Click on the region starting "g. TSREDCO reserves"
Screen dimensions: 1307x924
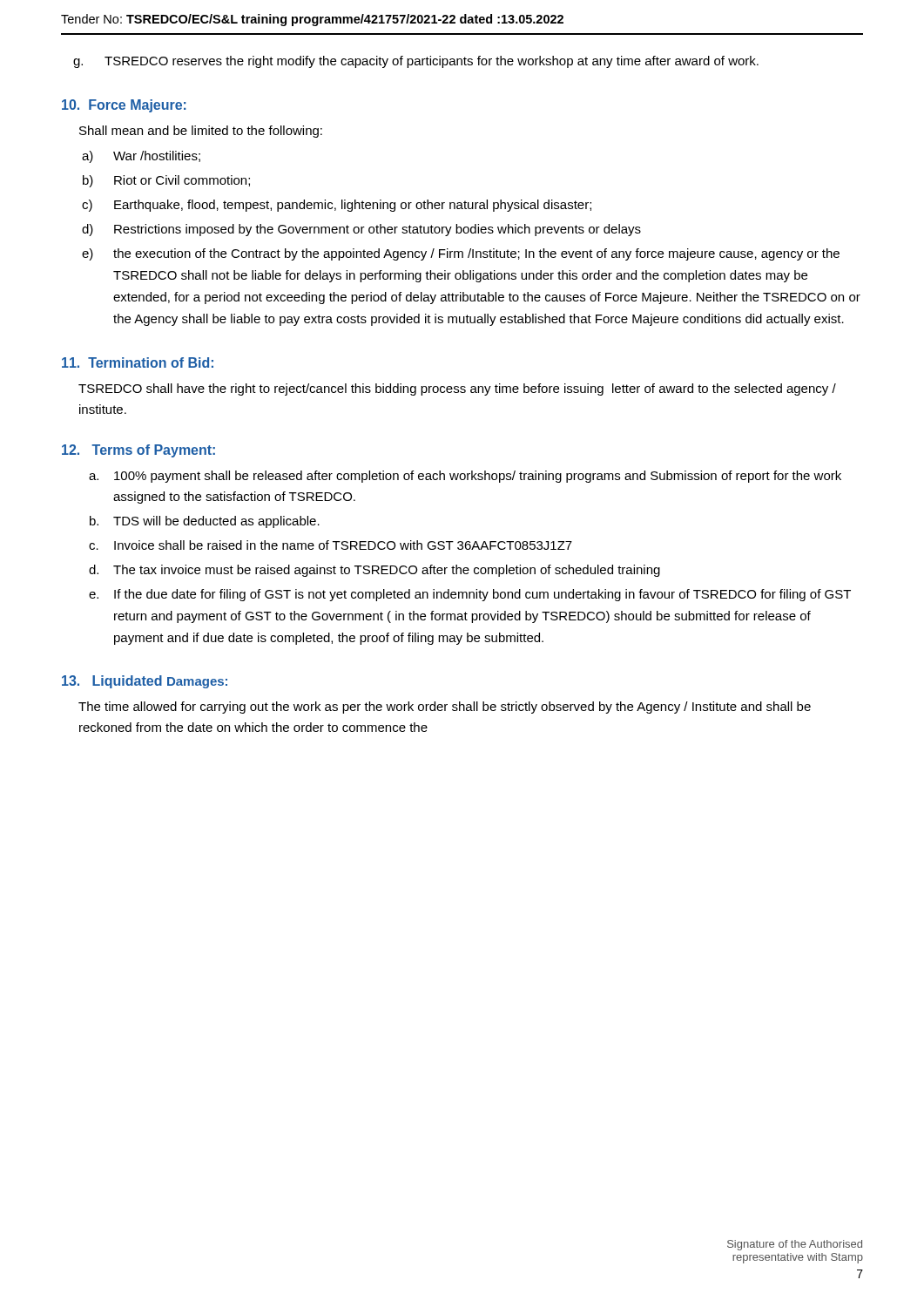466,61
